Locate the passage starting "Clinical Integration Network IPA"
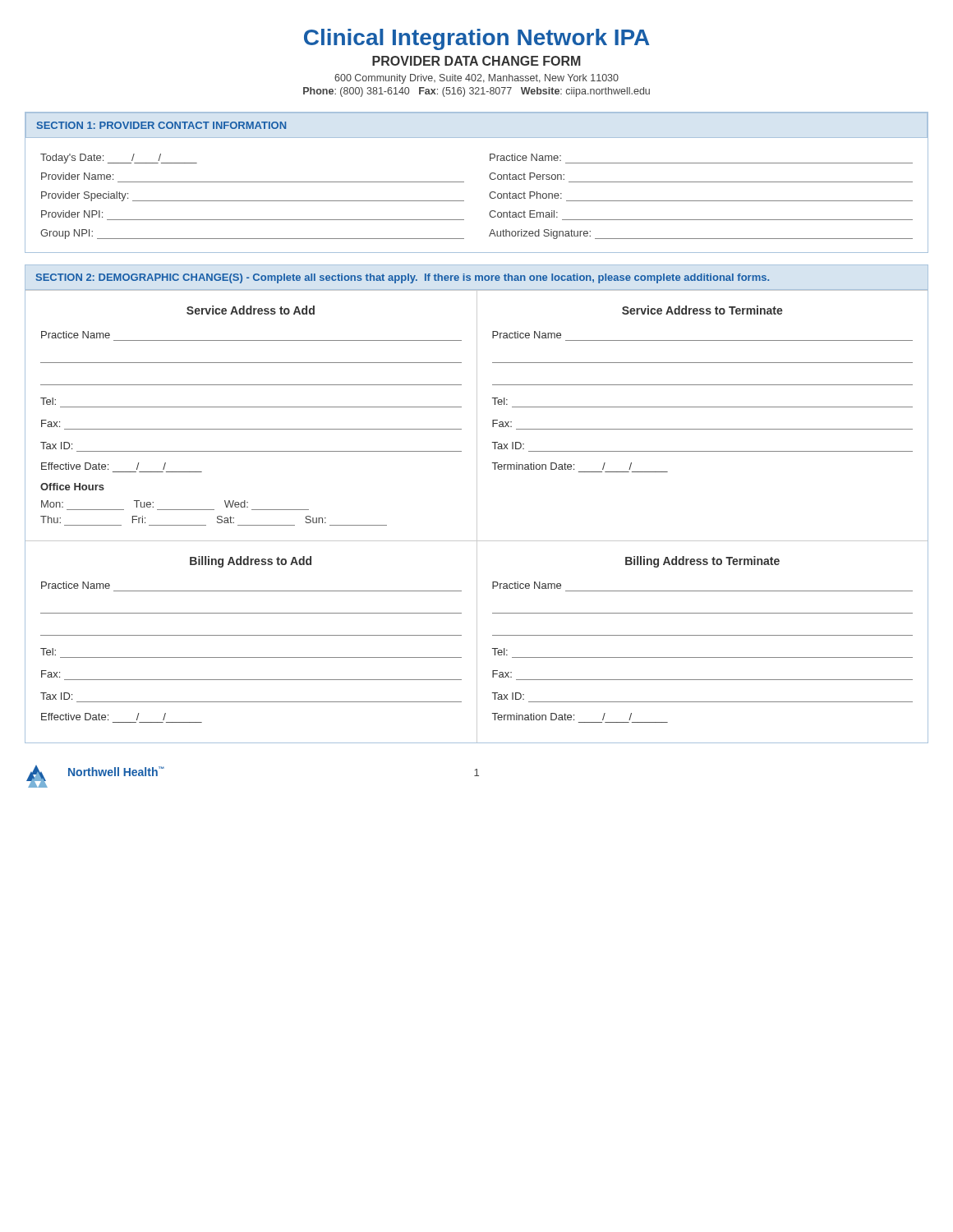 click(476, 38)
